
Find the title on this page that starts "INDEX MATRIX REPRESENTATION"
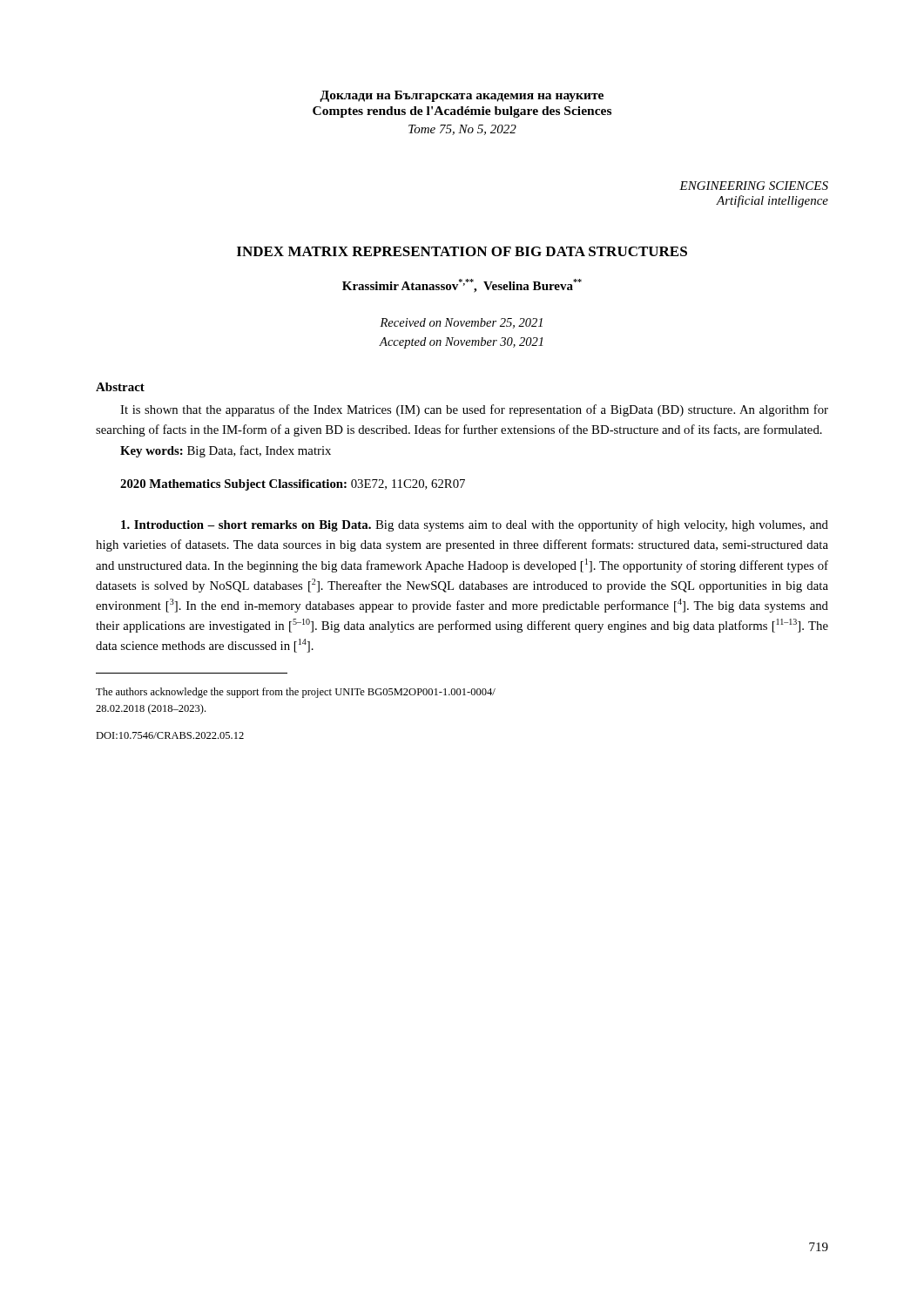click(x=462, y=251)
